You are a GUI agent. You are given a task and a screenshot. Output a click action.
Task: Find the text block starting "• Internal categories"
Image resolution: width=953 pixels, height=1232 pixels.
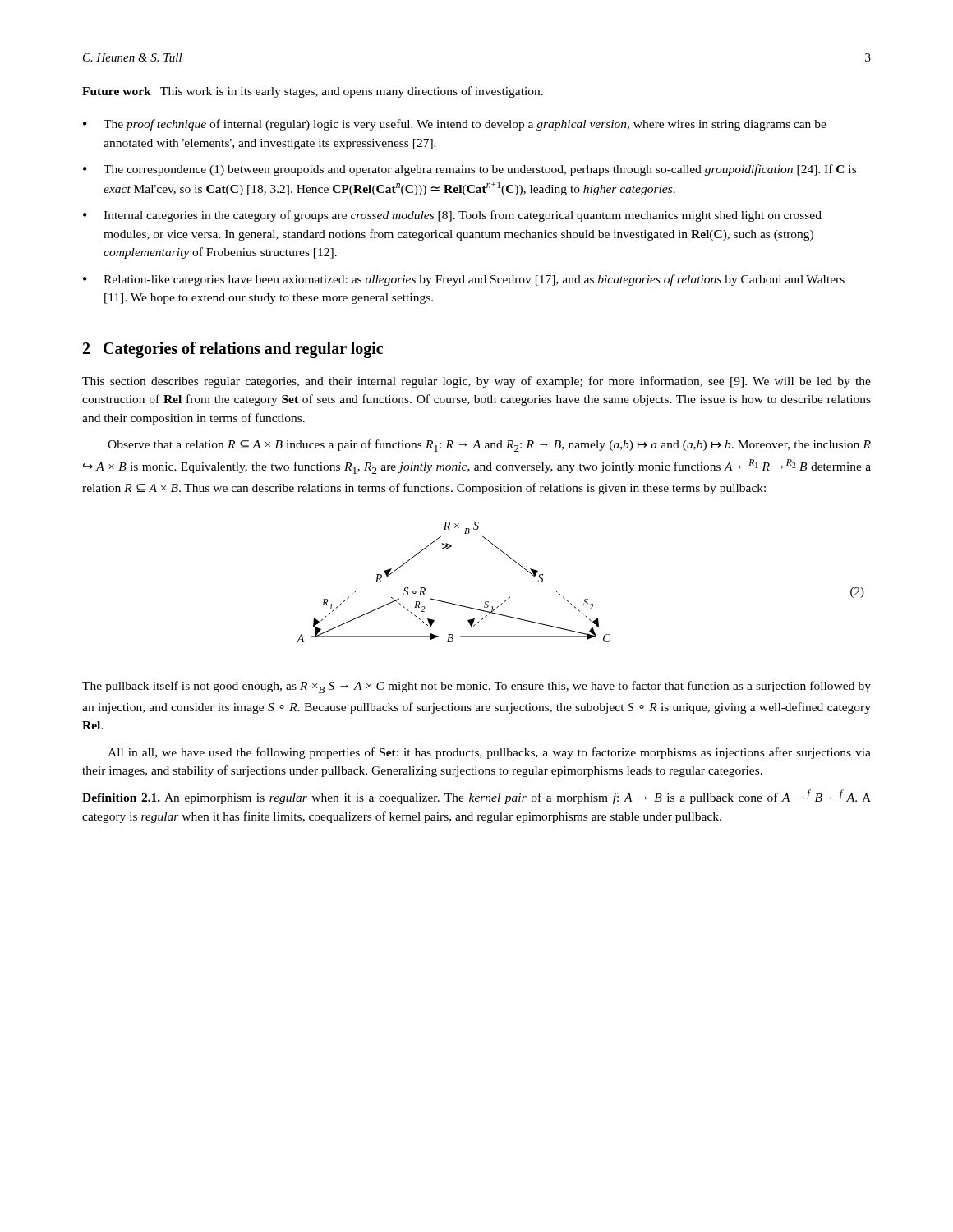pos(476,234)
